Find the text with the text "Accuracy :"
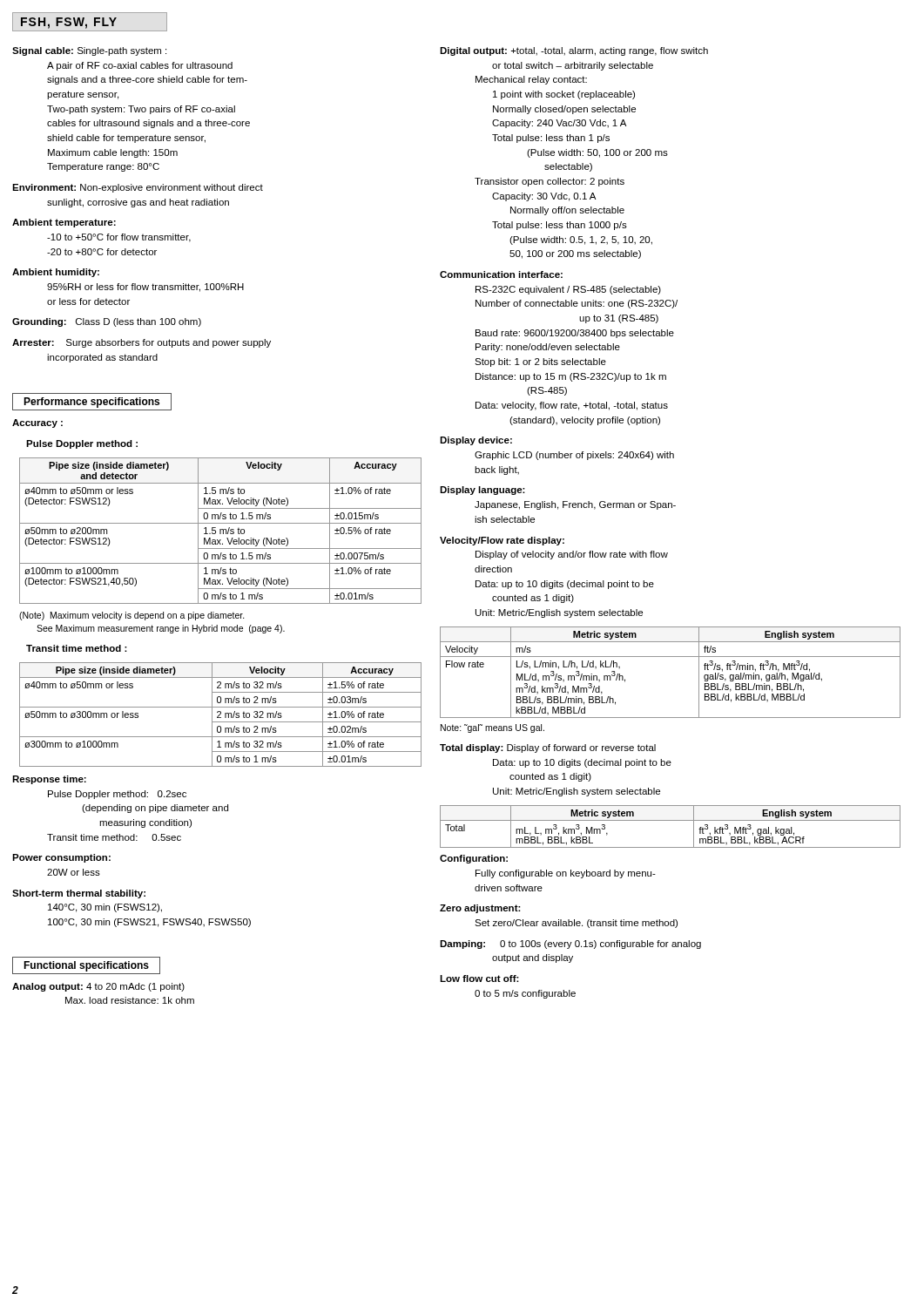This screenshot has width=924, height=1307. point(38,423)
